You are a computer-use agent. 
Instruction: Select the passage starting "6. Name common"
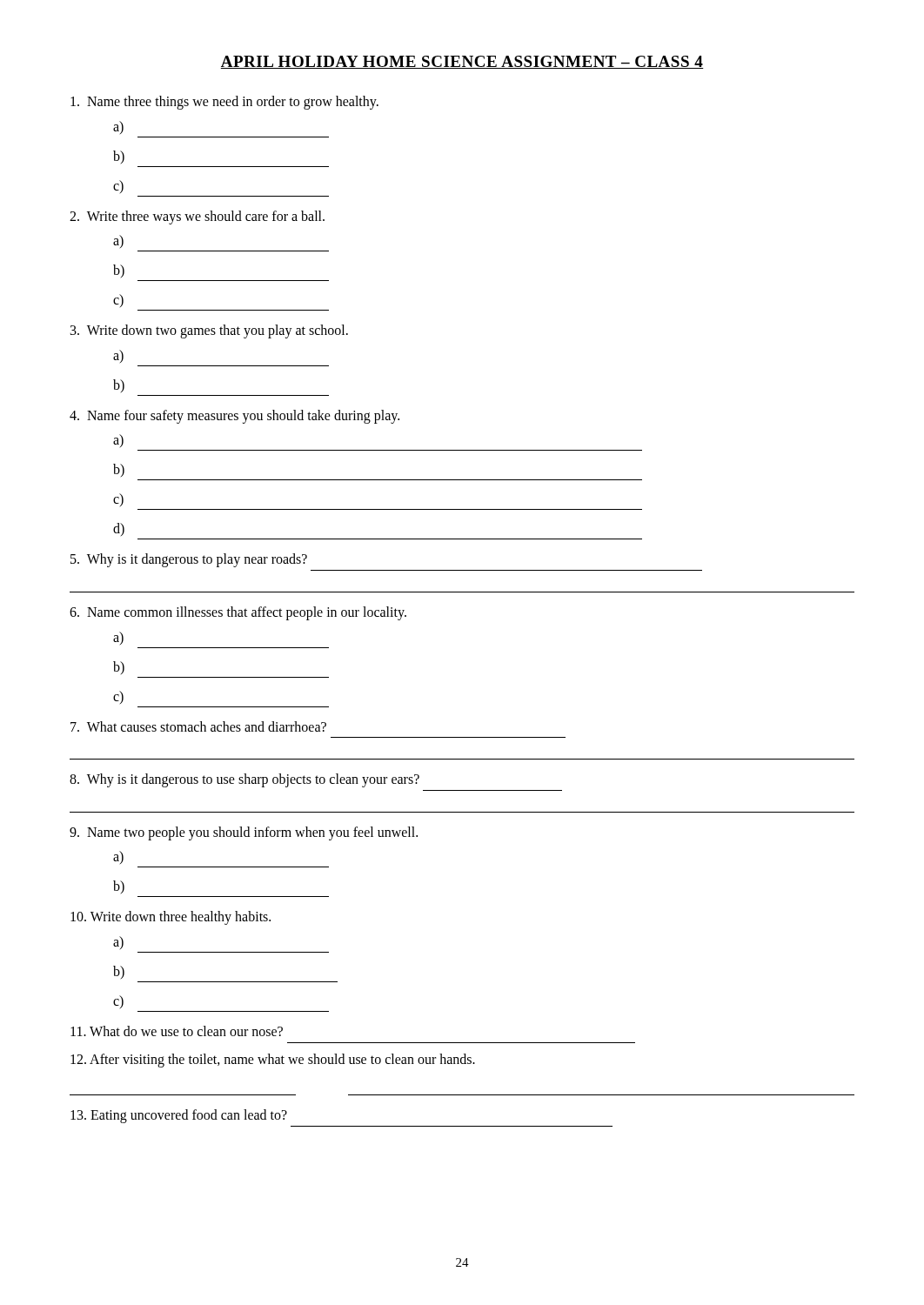point(238,613)
